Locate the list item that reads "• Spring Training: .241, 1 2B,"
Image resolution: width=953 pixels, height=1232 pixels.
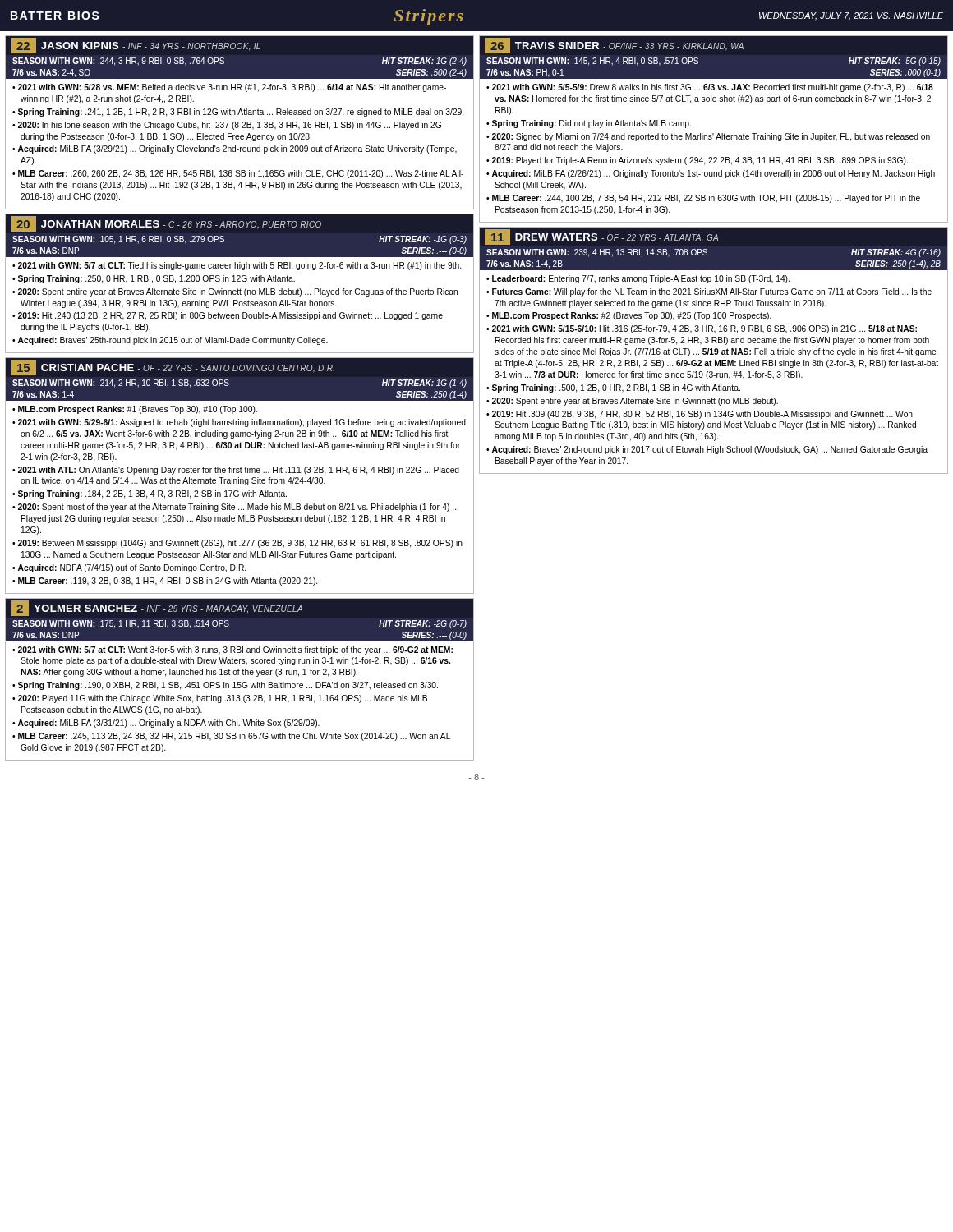coord(238,112)
